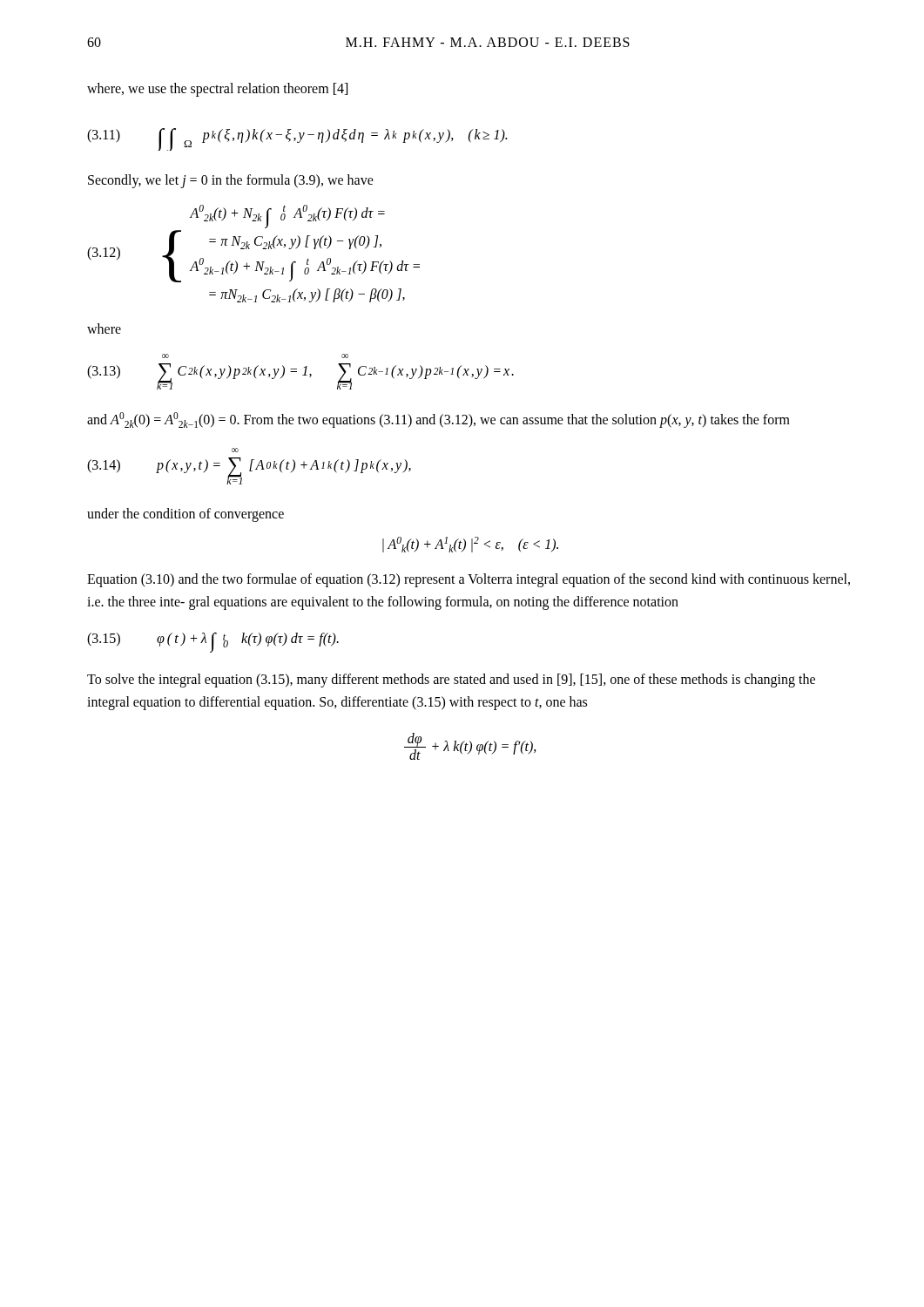
Task: Point to the text starting "under the condition of convergence"
Action: pyautogui.click(x=186, y=513)
